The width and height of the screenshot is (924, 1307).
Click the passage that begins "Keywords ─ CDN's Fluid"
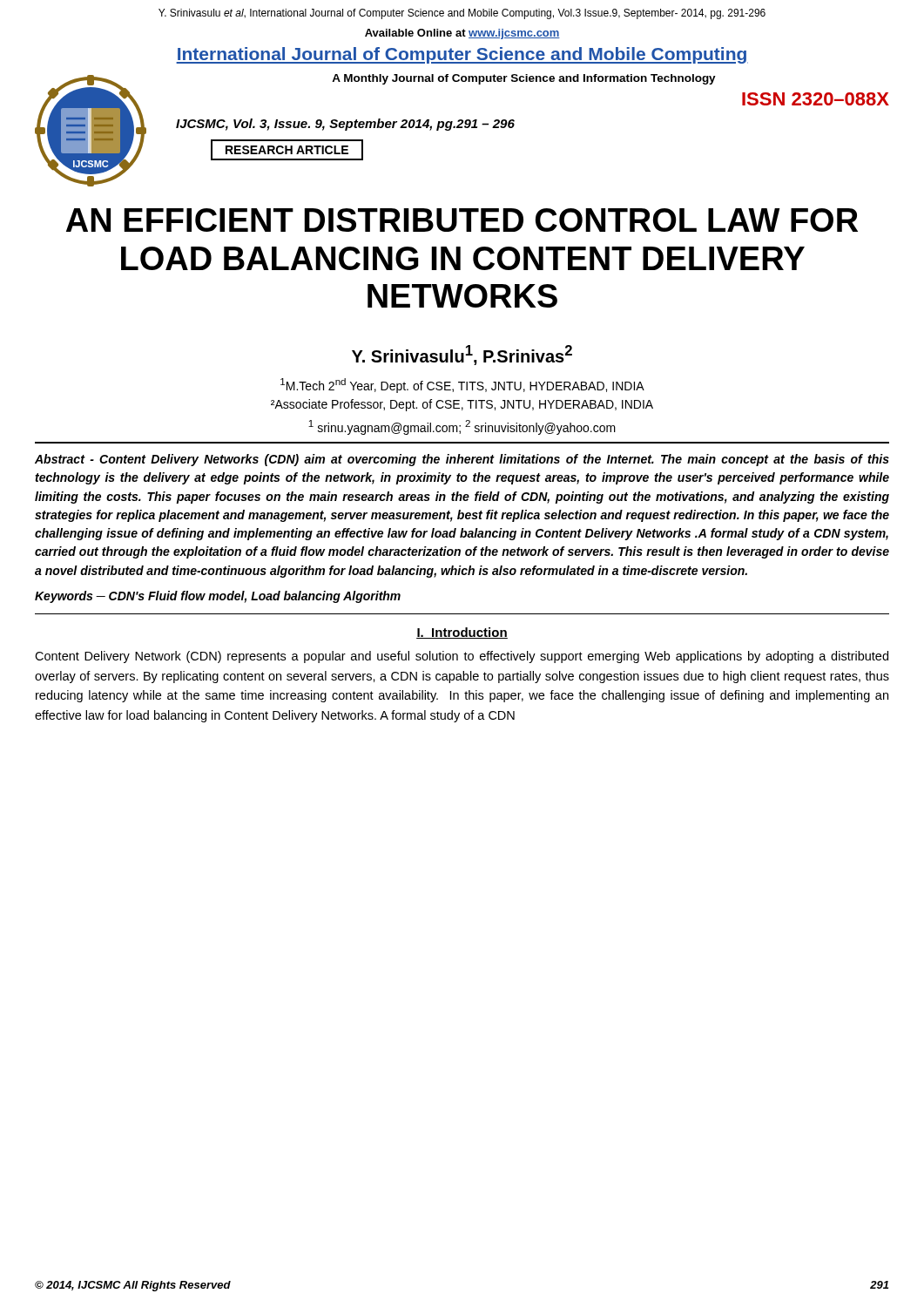pyautogui.click(x=218, y=596)
